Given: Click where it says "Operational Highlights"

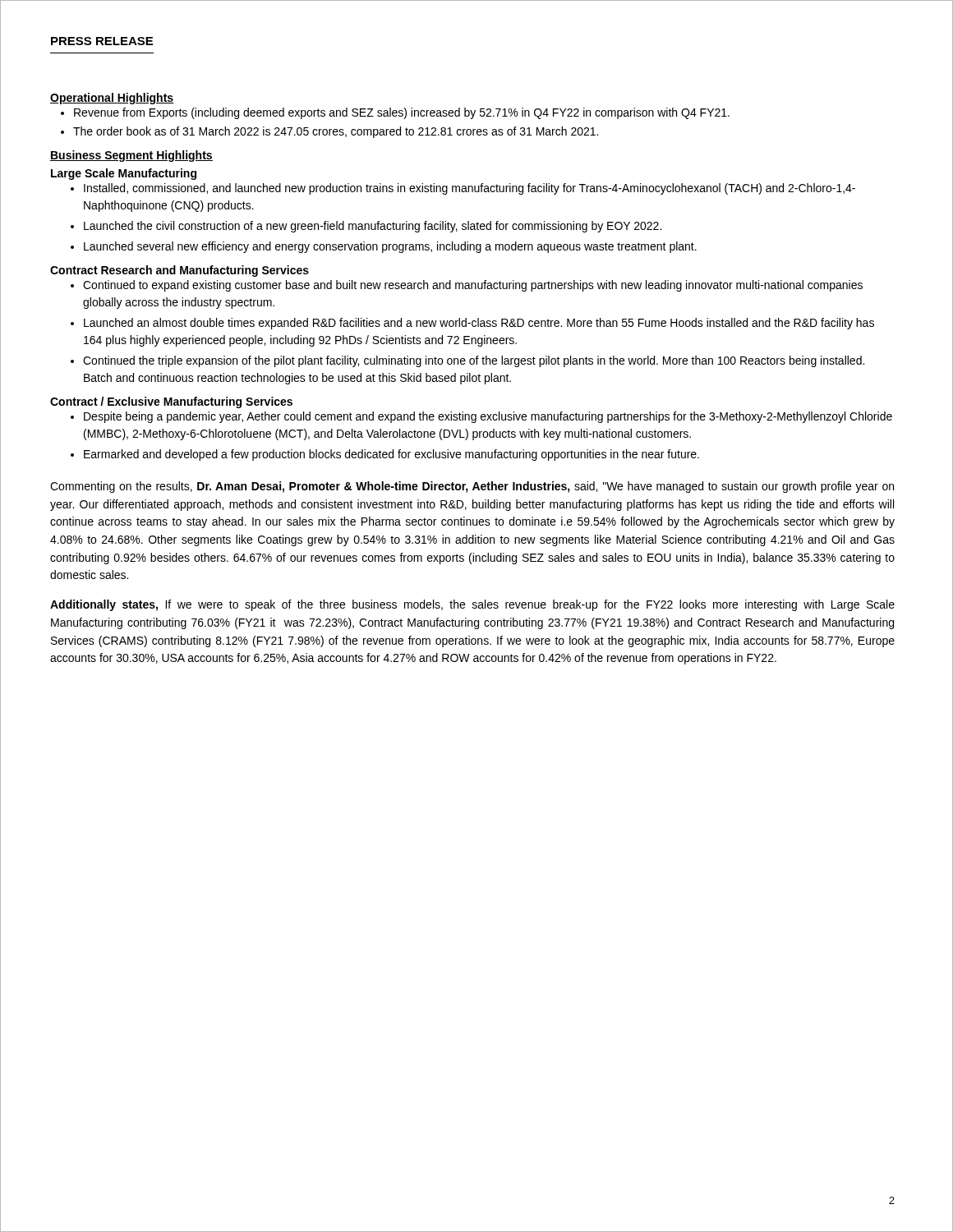Looking at the screenshot, I should coord(112,98).
